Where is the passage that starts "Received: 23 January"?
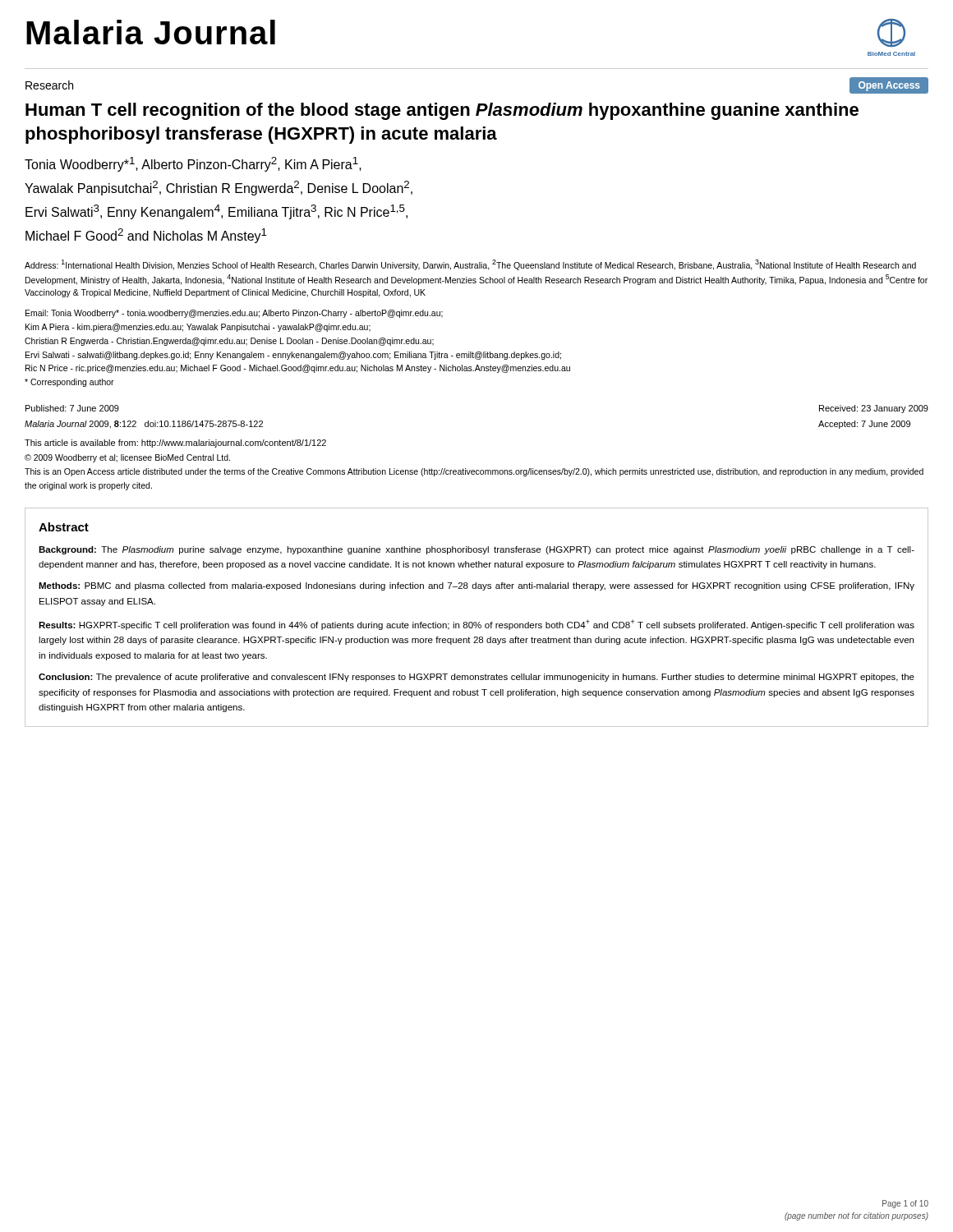953x1232 pixels. [873, 416]
